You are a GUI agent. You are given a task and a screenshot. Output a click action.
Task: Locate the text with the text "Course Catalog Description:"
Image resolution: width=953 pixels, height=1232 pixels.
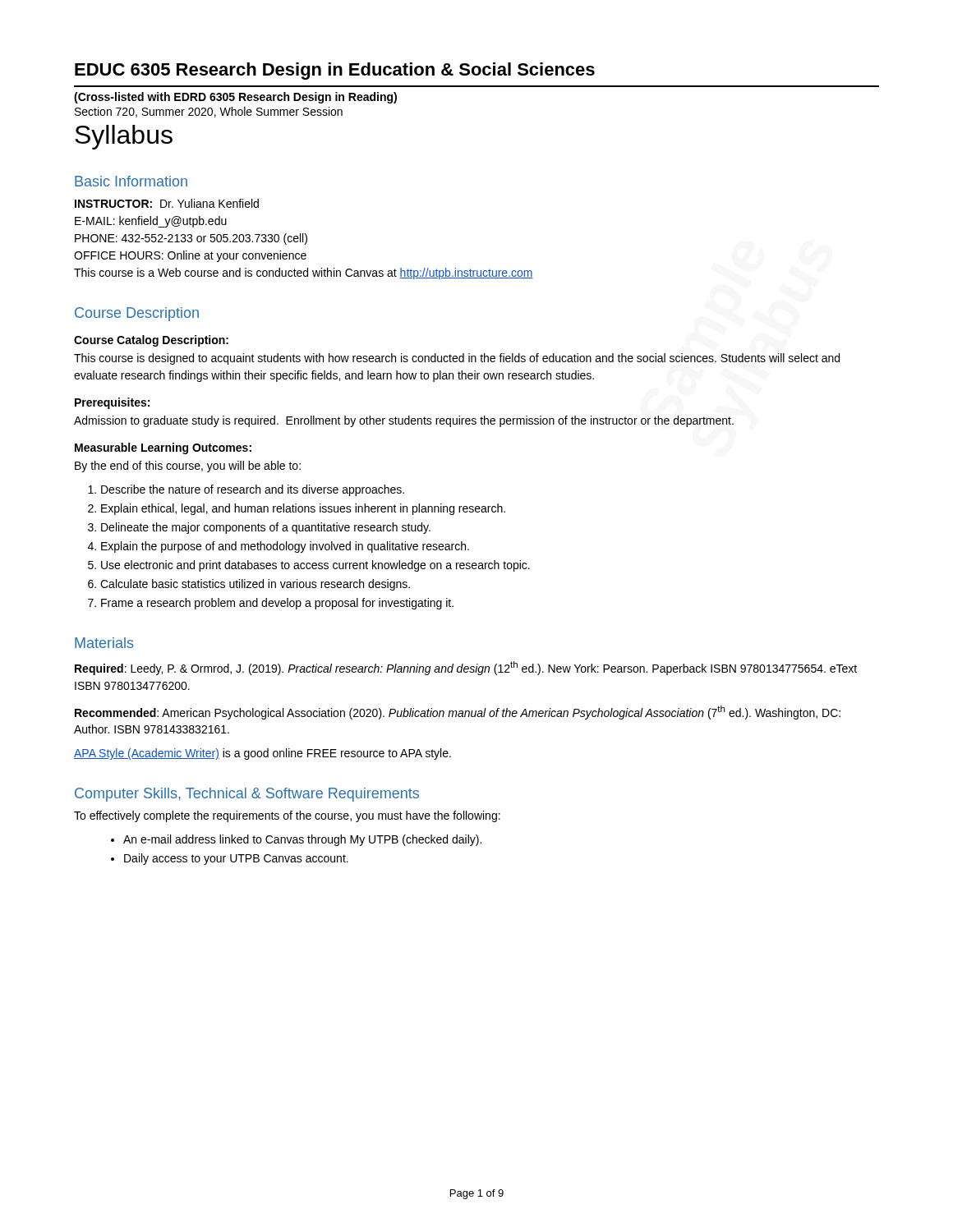pyautogui.click(x=151, y=341)
